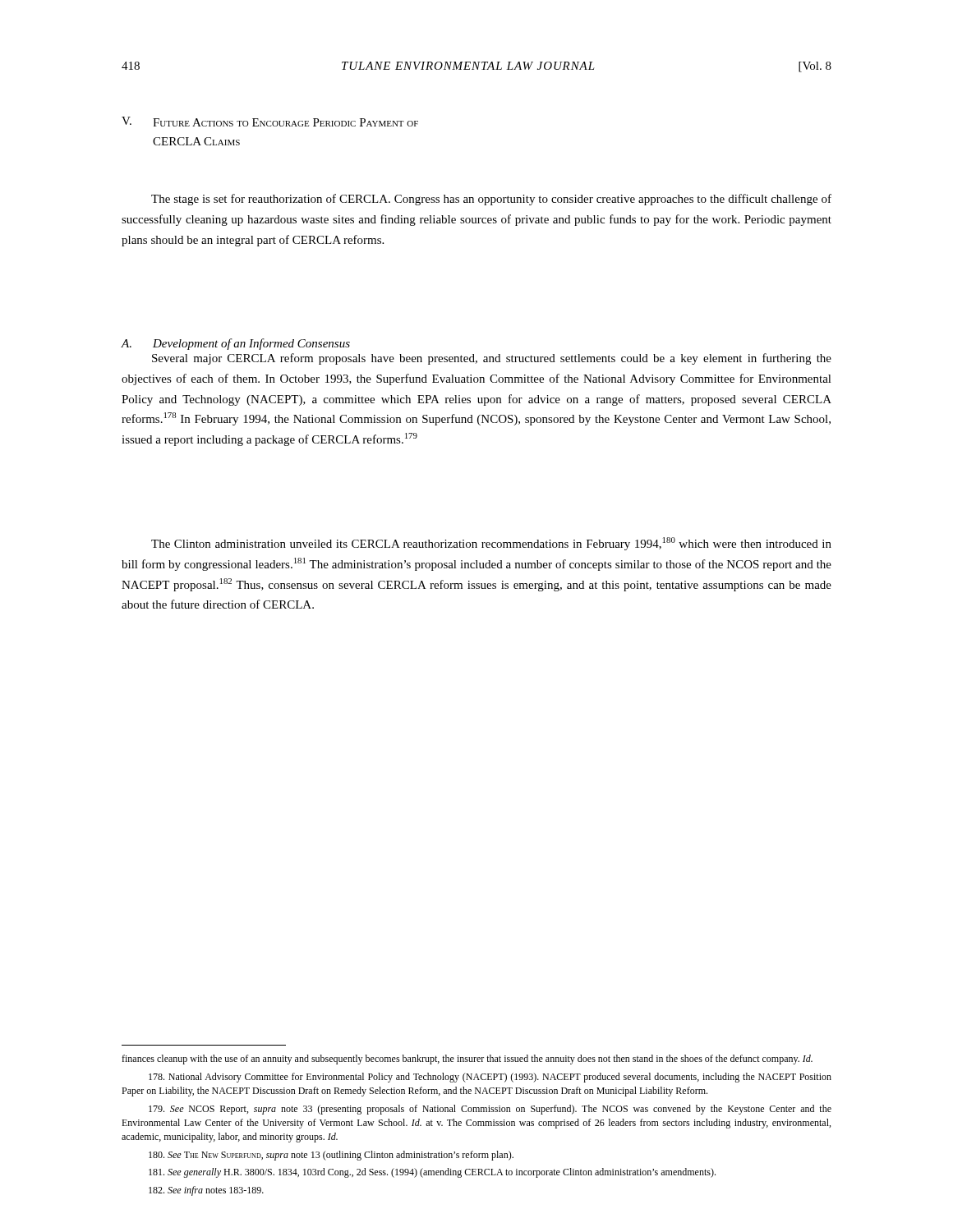953x1232 pixels.
Task: Find the footnote that reads "finances cleanup with"
Action: pos(467,1059)
